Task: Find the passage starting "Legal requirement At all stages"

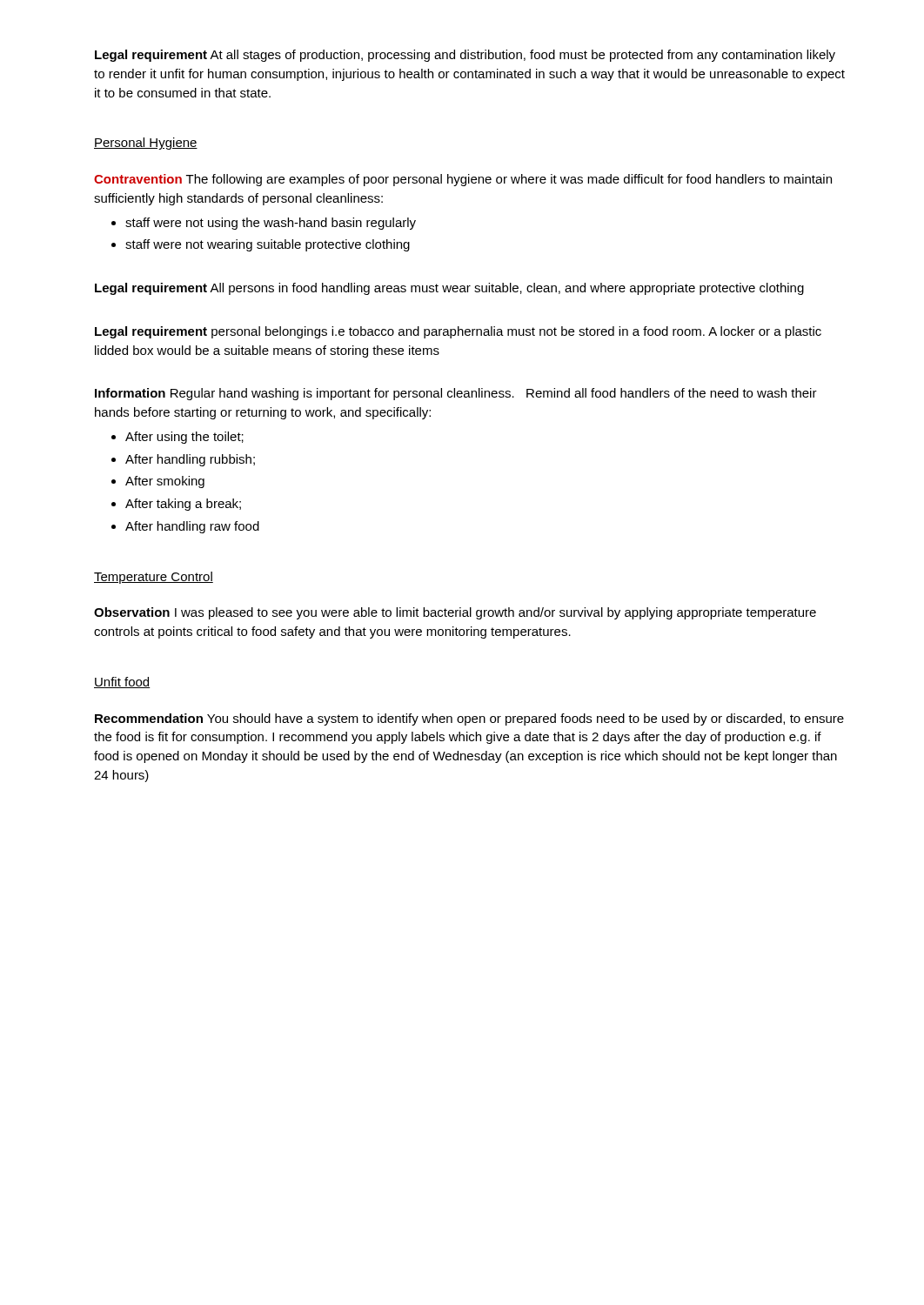Action: click(469, 73)
